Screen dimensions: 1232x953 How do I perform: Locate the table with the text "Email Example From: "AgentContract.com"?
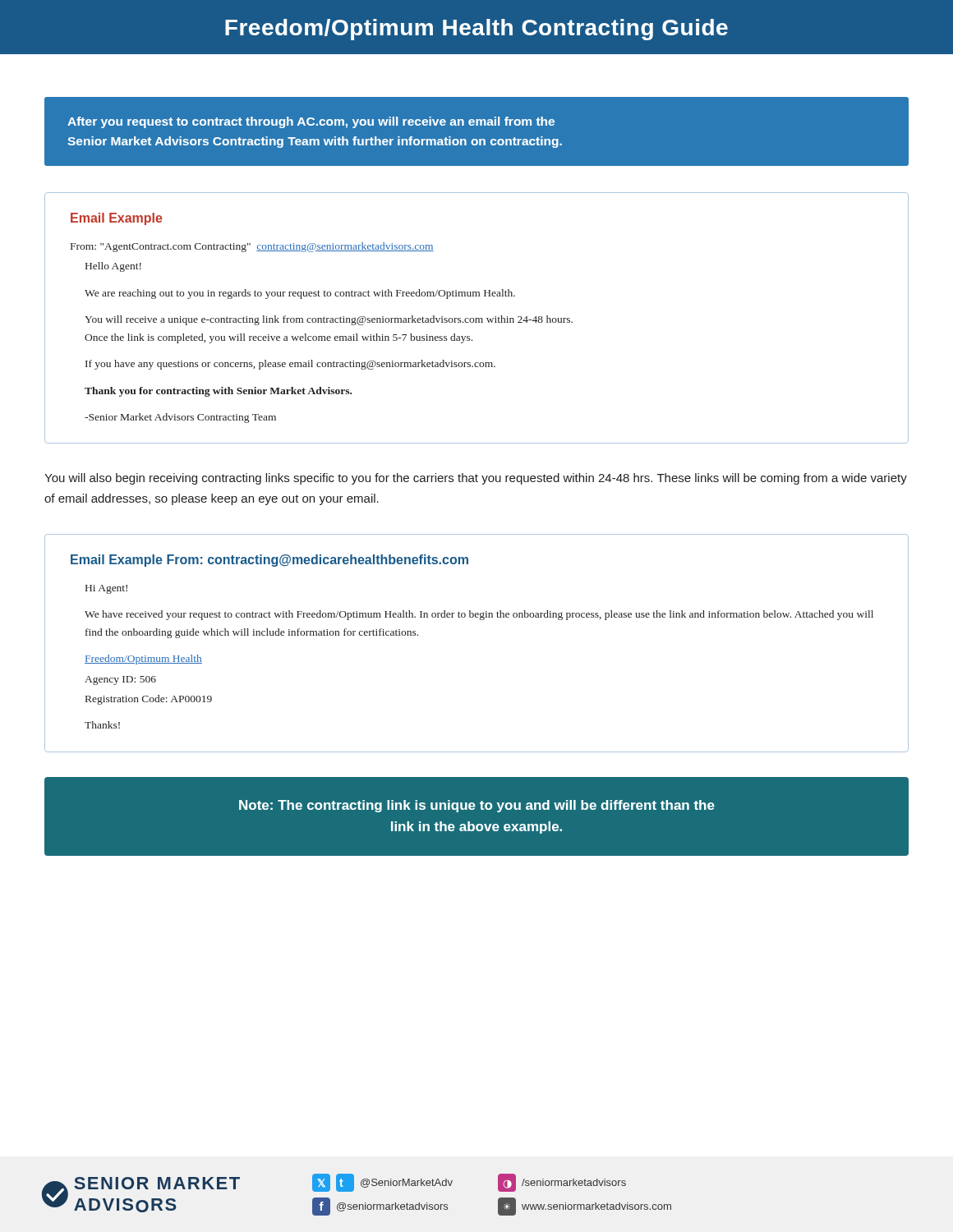point(476,318)
